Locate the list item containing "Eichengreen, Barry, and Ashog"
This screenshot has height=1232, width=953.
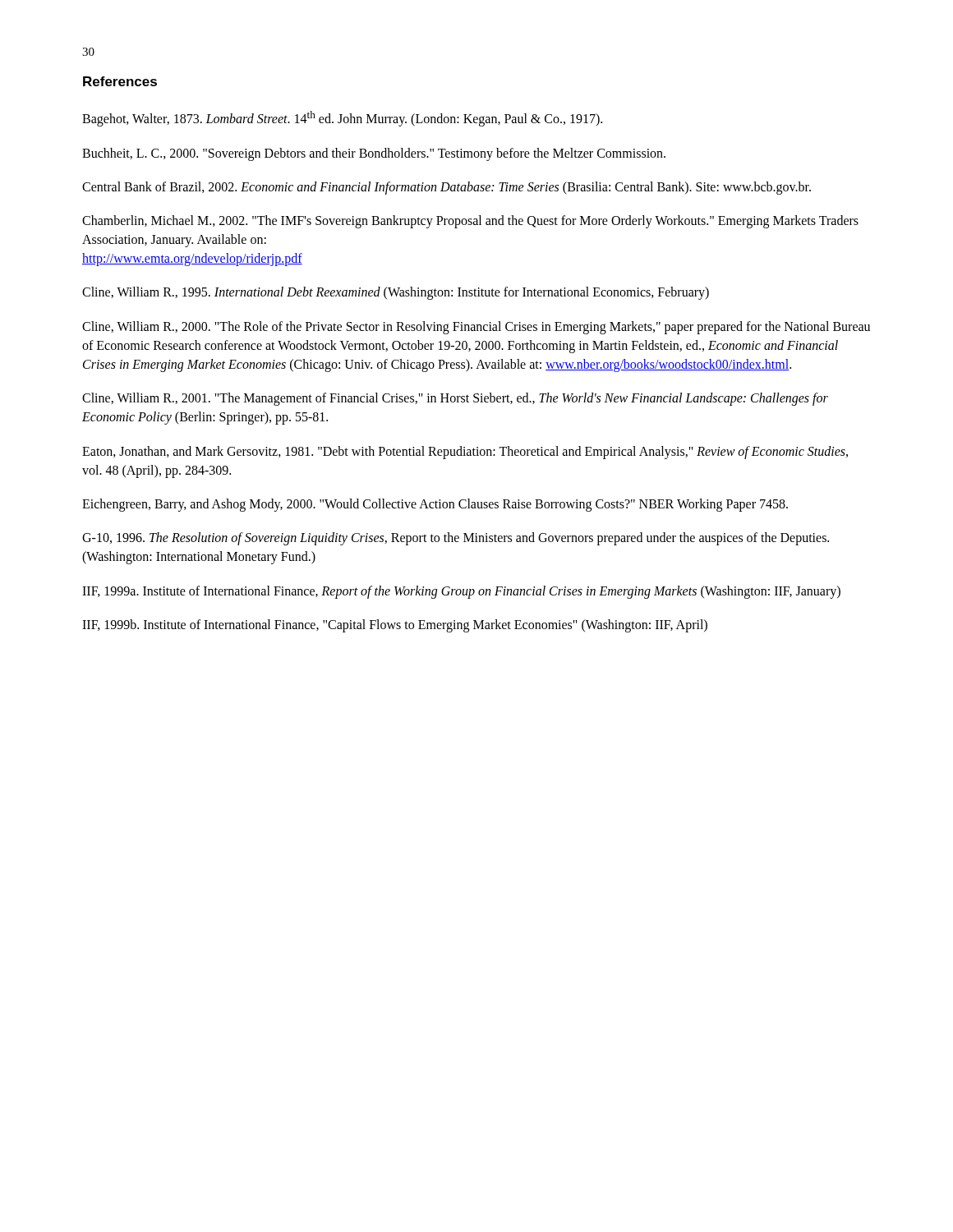(435, 504)
